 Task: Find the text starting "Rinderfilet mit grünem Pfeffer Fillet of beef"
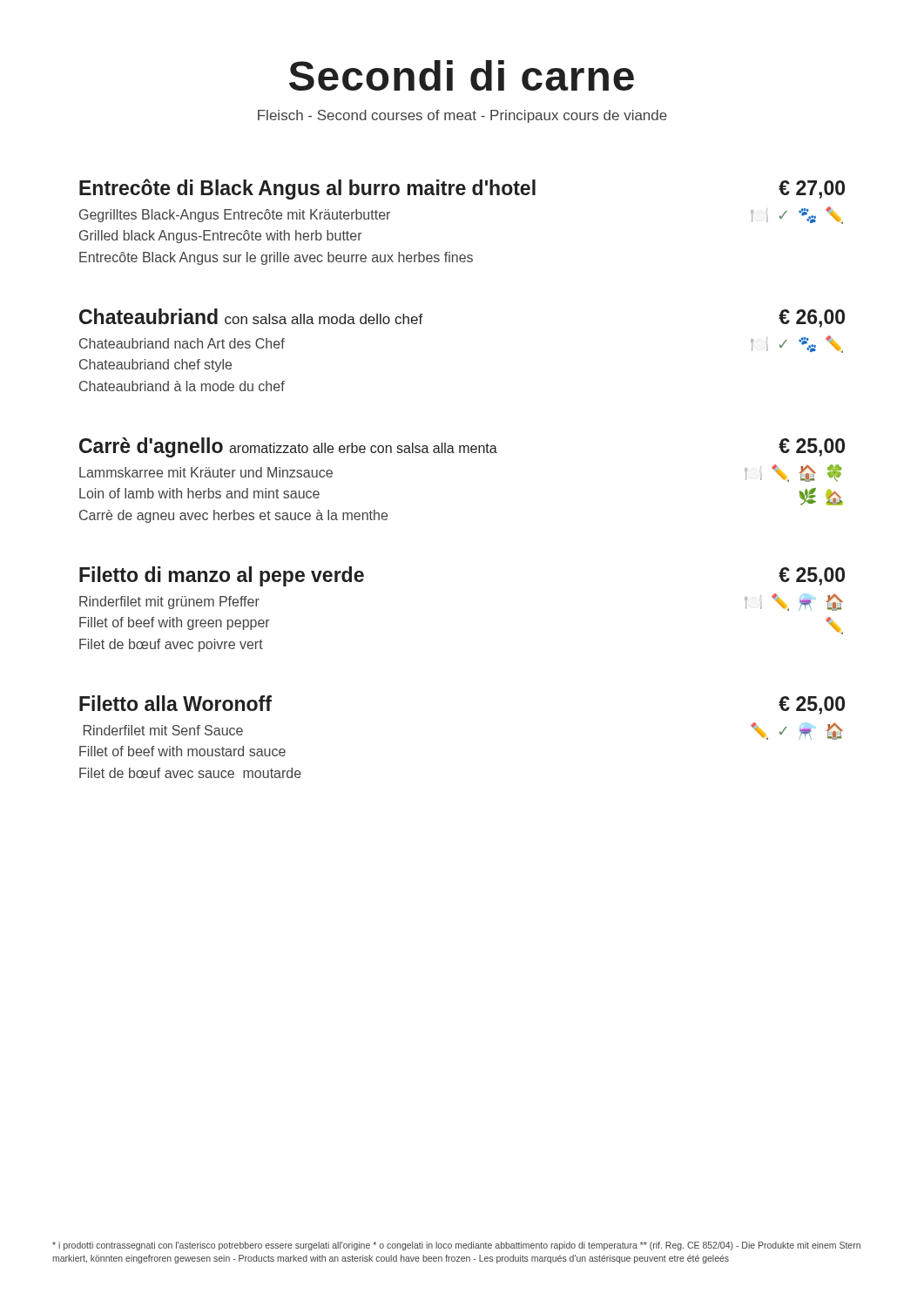coord(174,623)
